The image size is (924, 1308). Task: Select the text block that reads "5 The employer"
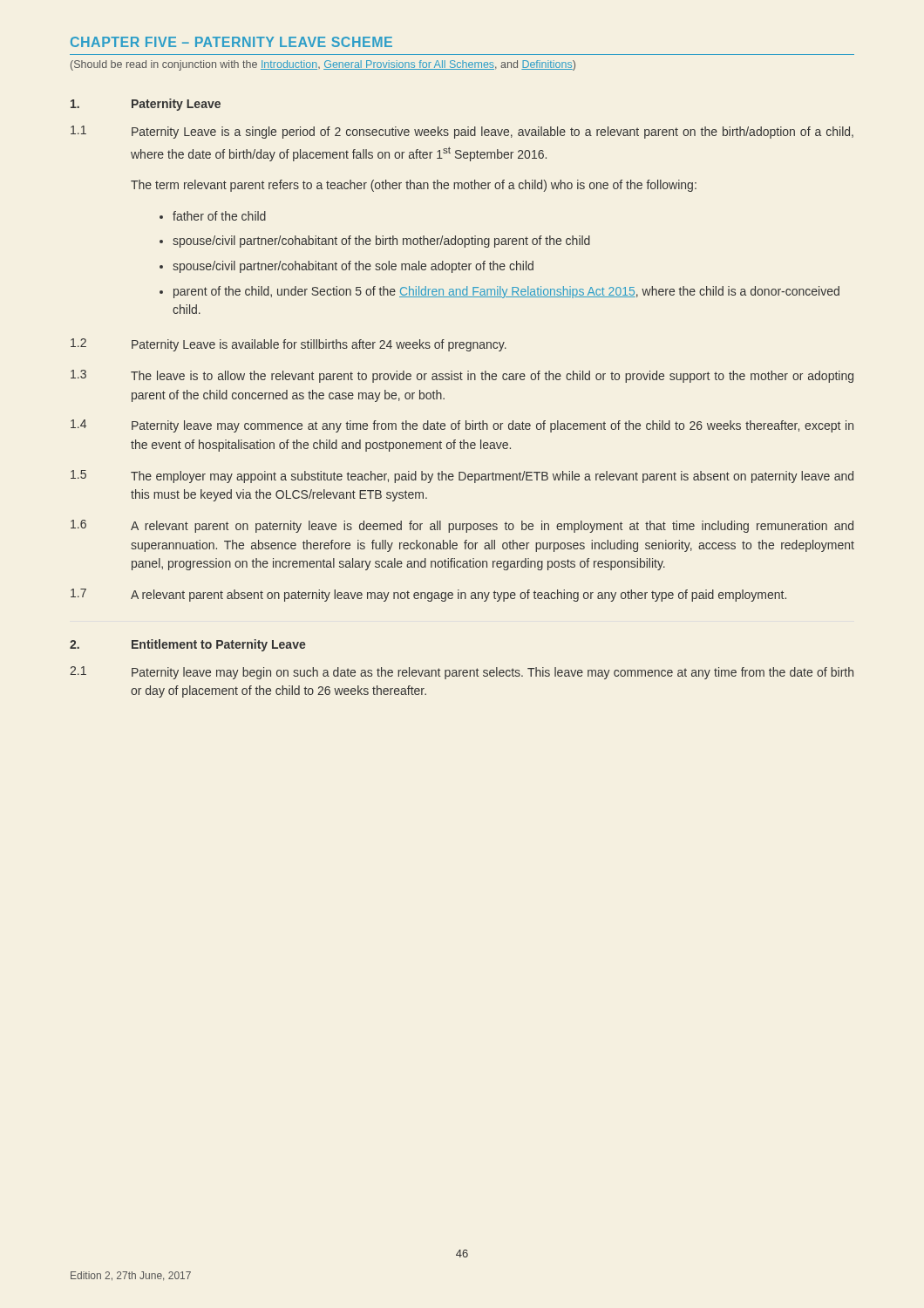[462, 486]
